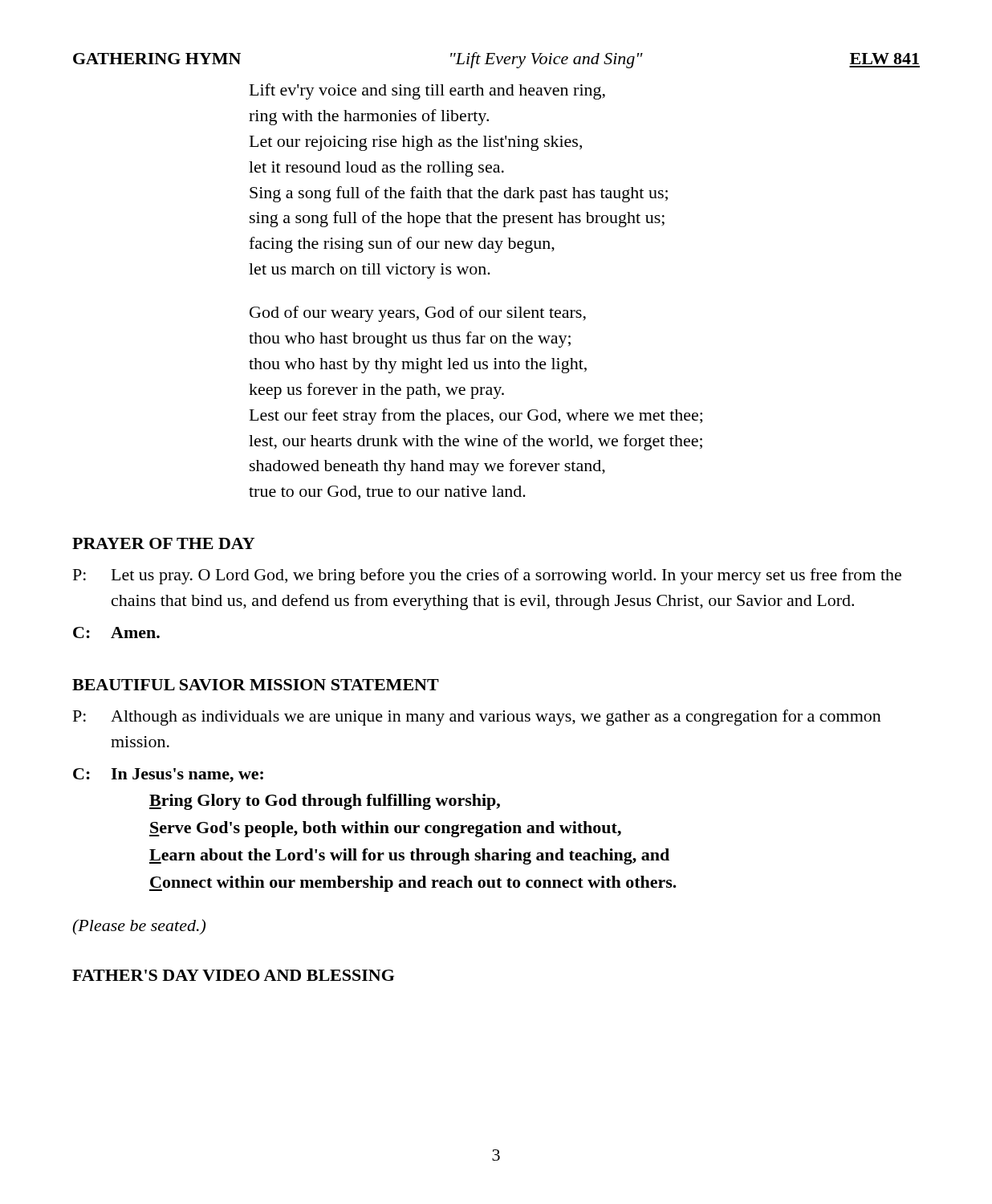Locate the text containing "(Please be seated.)"

click(x=139, y=925)
